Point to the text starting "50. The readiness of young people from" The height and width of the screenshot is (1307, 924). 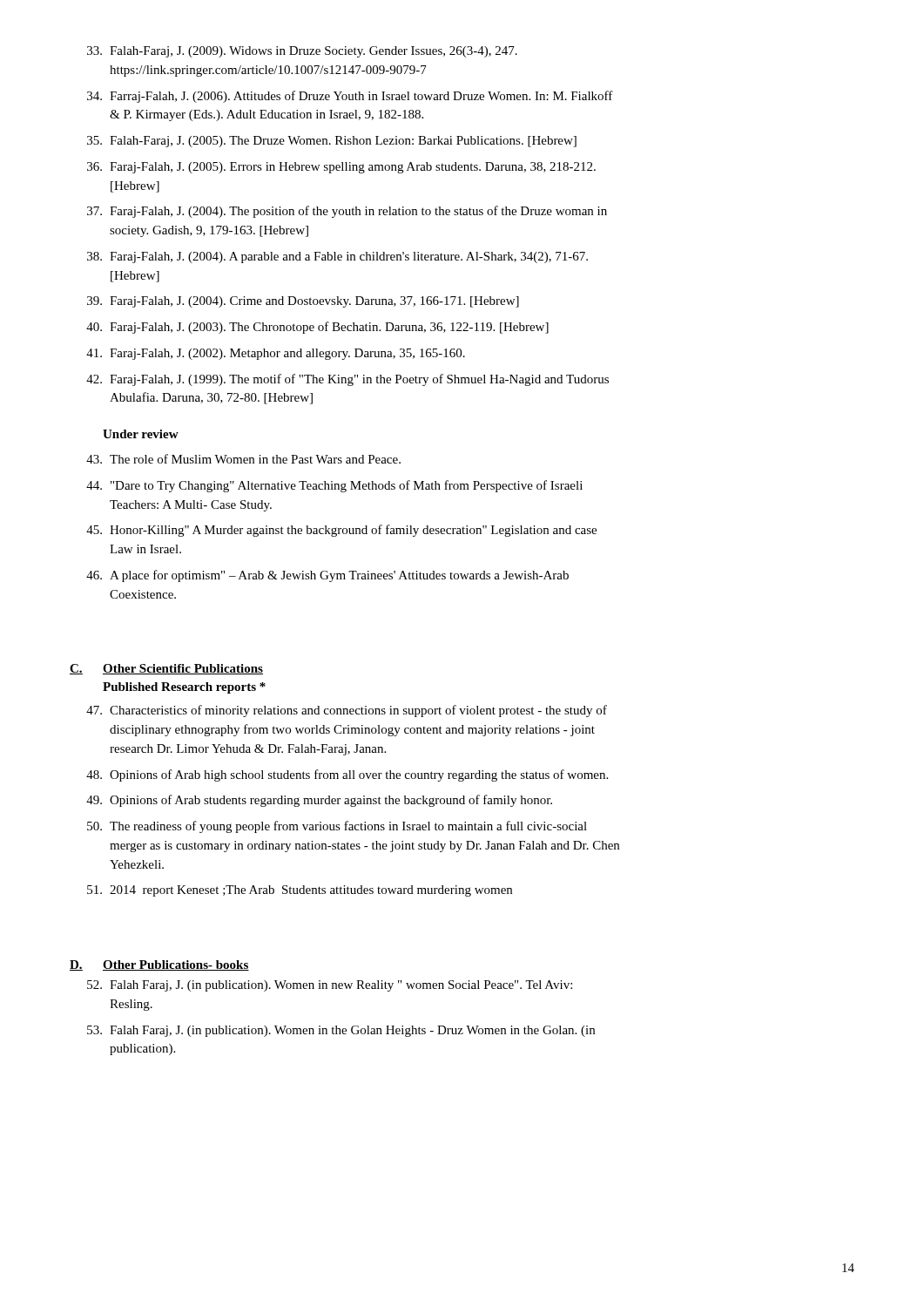point(462,846)
